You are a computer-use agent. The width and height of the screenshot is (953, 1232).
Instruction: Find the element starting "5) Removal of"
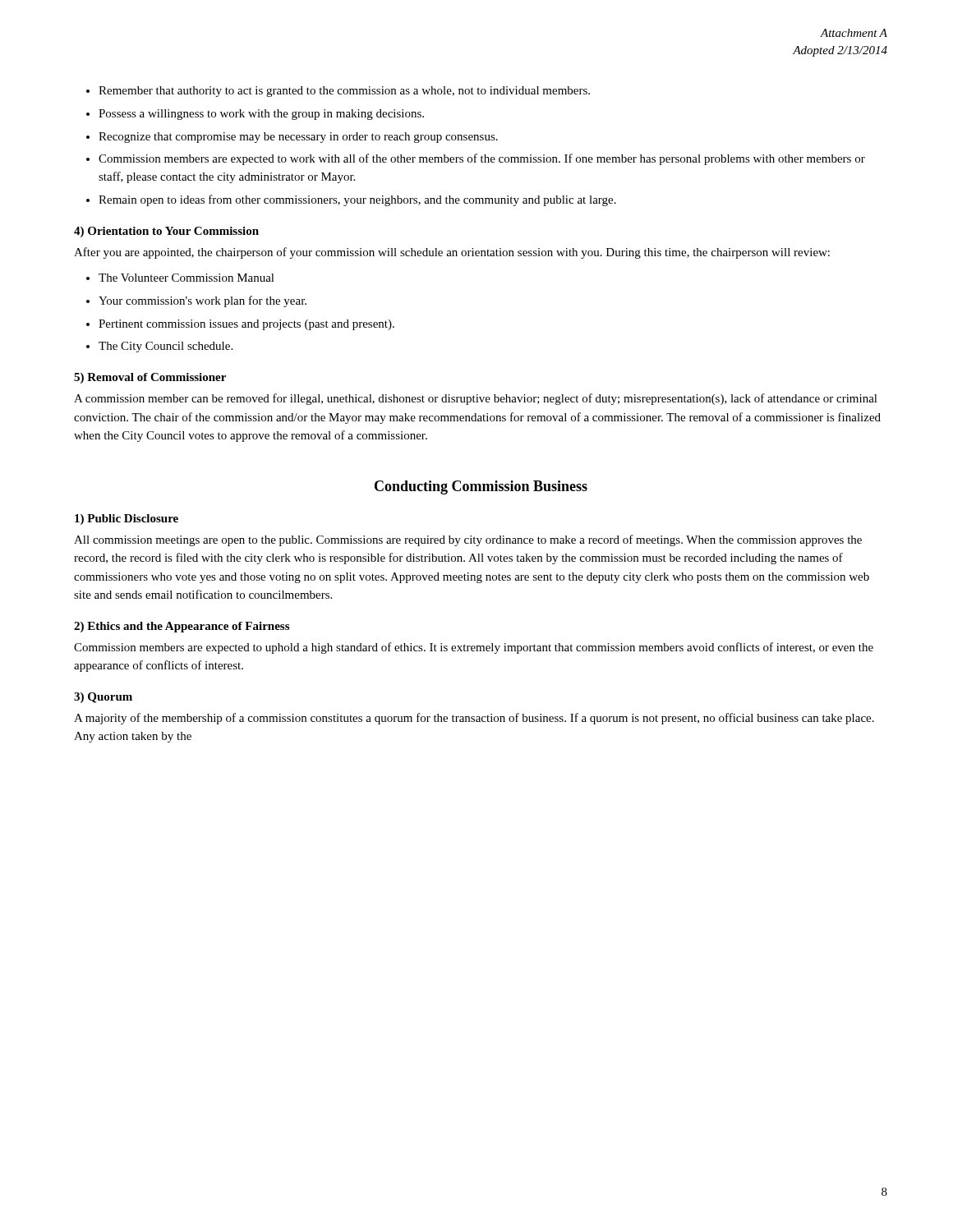click(x=150, y=377)
